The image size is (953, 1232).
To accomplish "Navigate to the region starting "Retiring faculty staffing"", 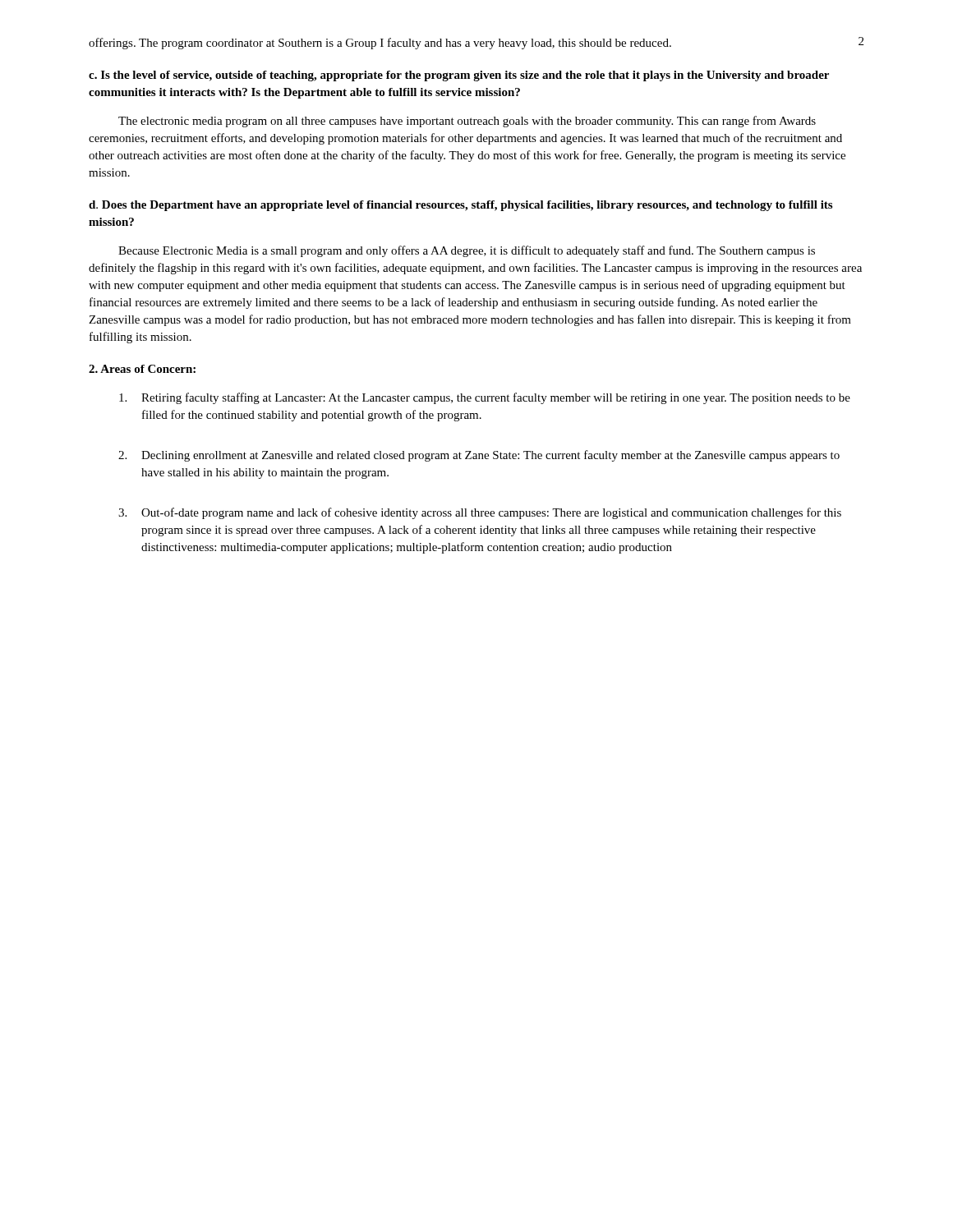I will pos(491,407).
